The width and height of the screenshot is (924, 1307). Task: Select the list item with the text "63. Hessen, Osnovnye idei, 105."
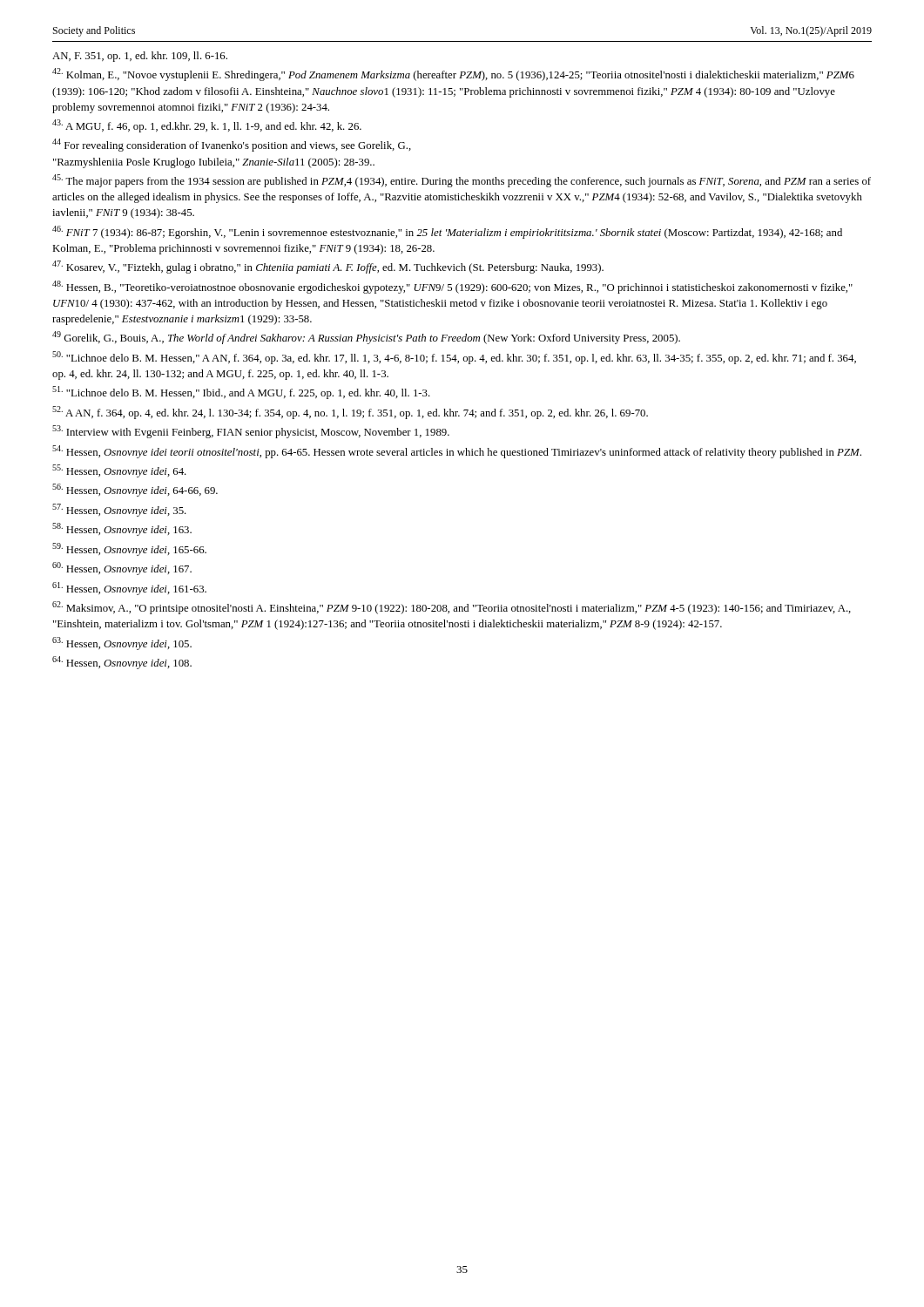122,642
